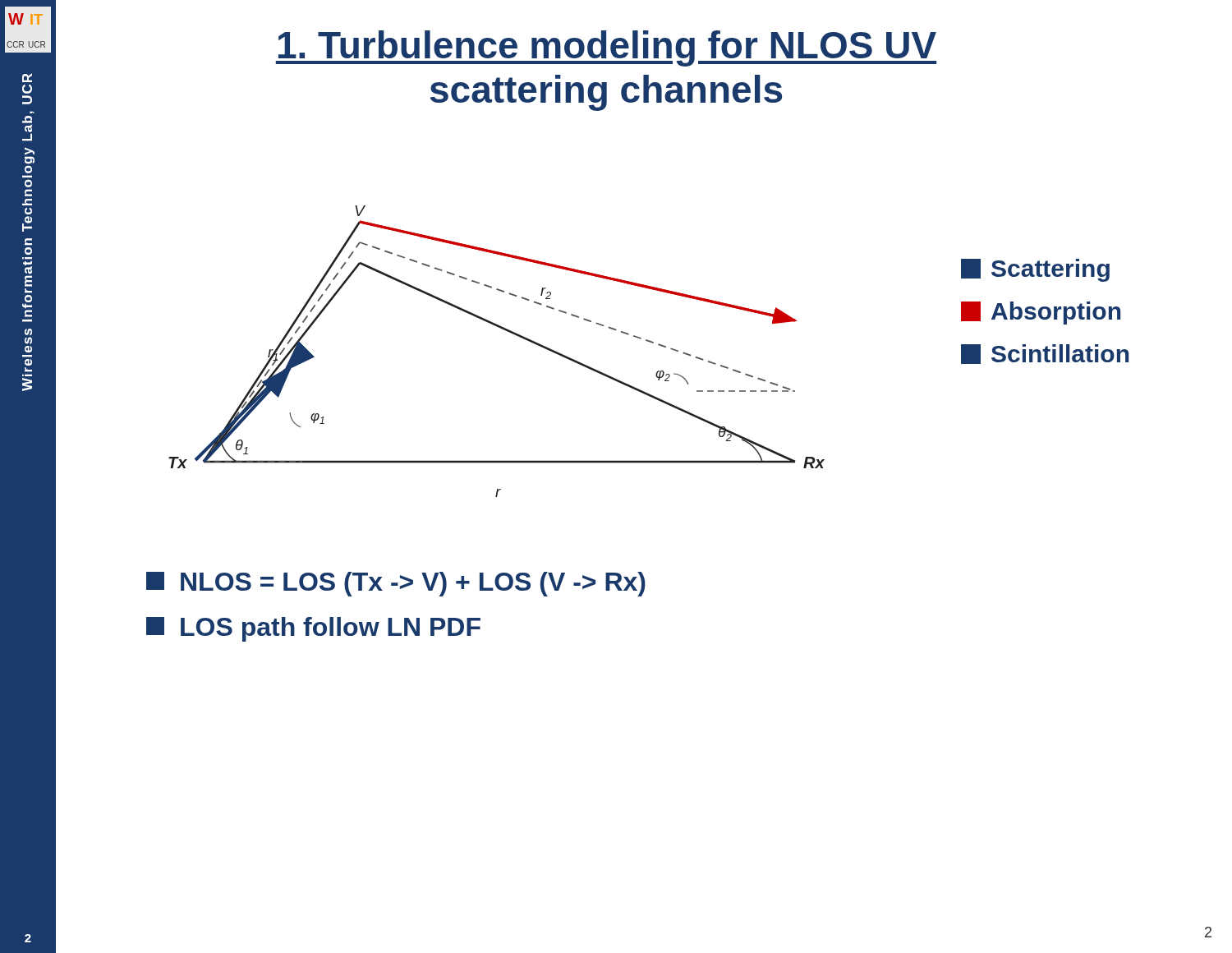Select the schematic

(x=483, y=333)
